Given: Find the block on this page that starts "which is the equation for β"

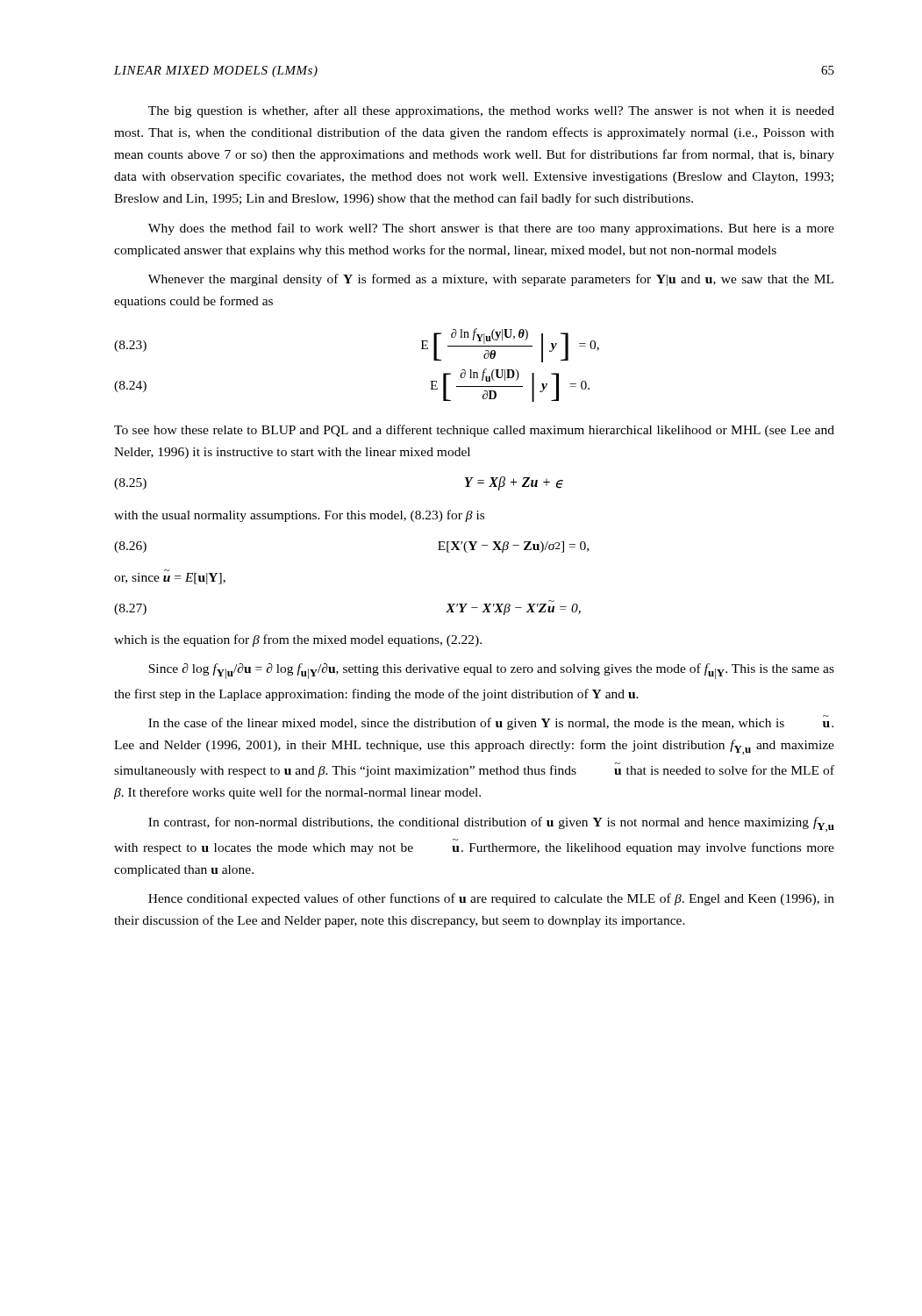Looking at the screenshot, I should point(298,639).
